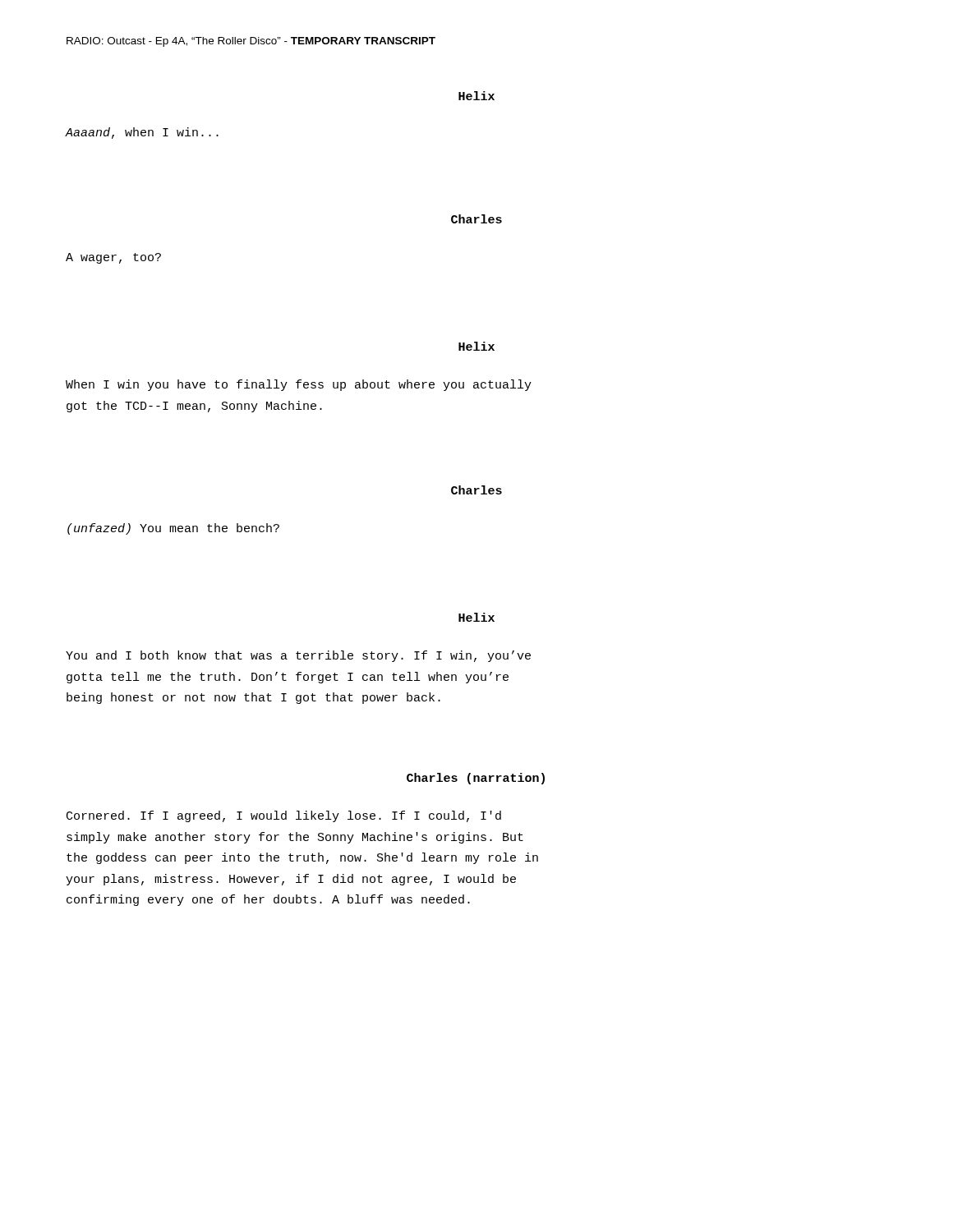Find the block on this page that starts "When I win you have to finally"
The image size is (953, 1232).
point(299,396)
